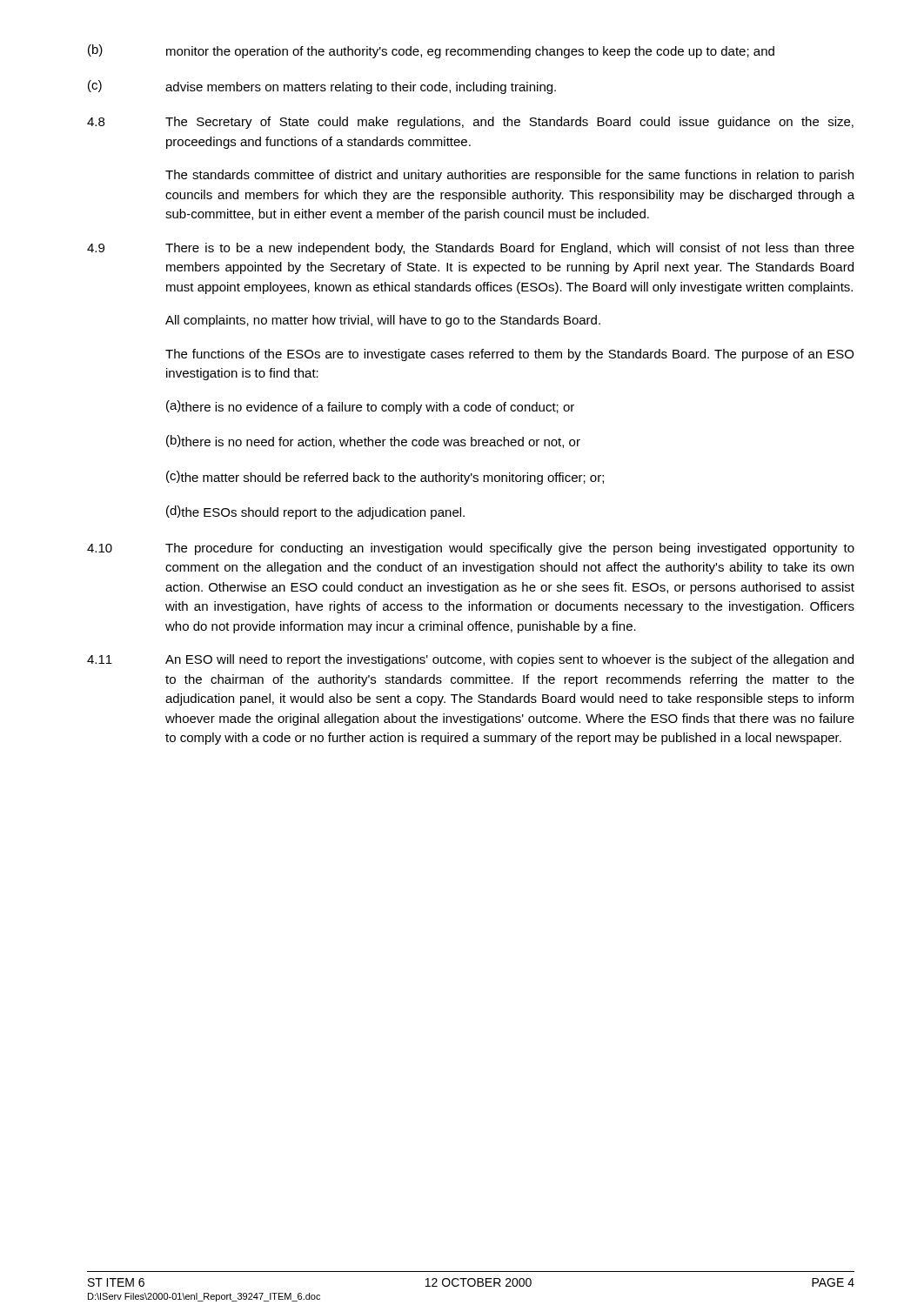Point to the block beginning "(b) monitor the operation"
The image size is (924, 1305).
click(471, 52)
